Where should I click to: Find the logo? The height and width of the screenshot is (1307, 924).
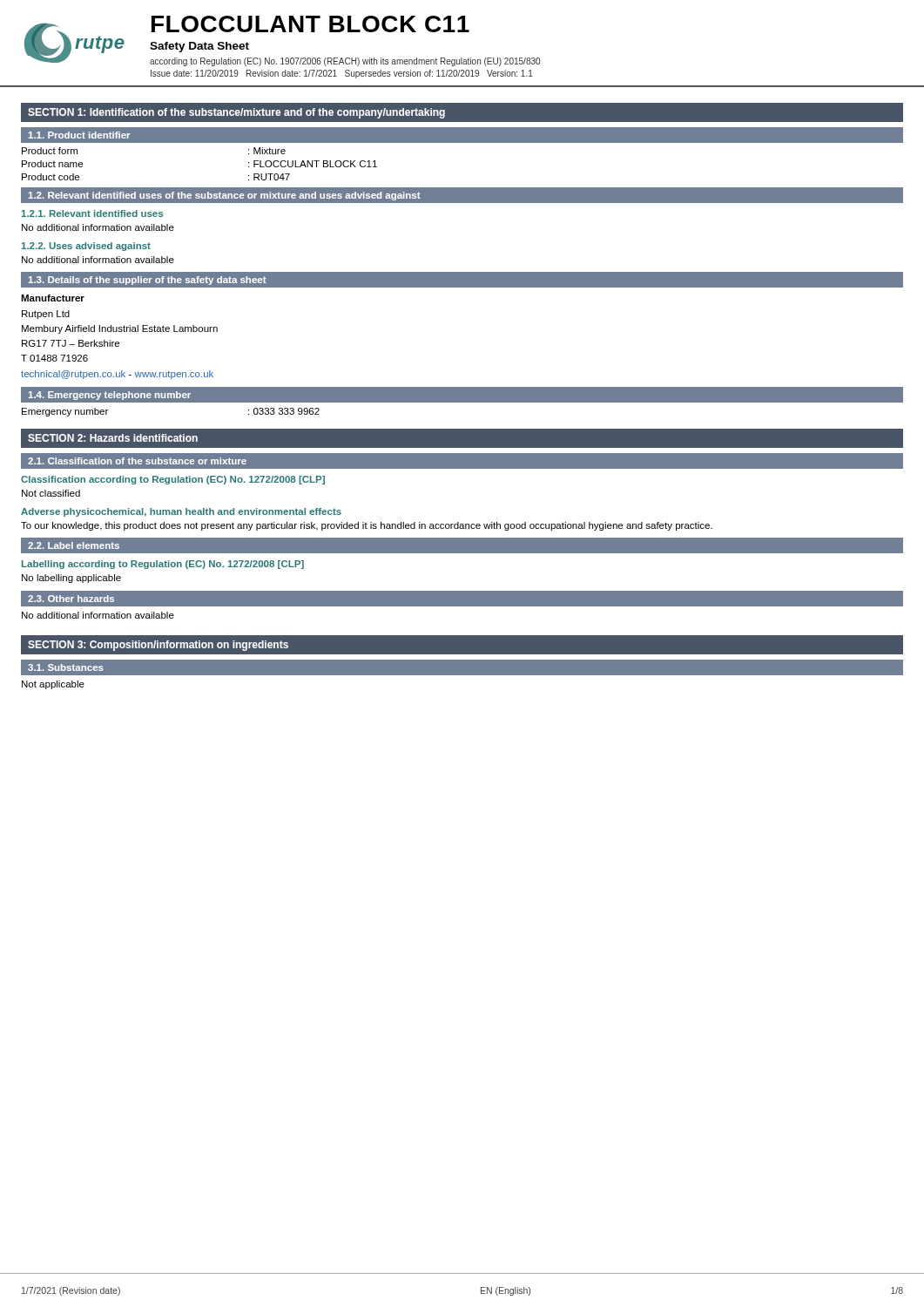point(77,44)
